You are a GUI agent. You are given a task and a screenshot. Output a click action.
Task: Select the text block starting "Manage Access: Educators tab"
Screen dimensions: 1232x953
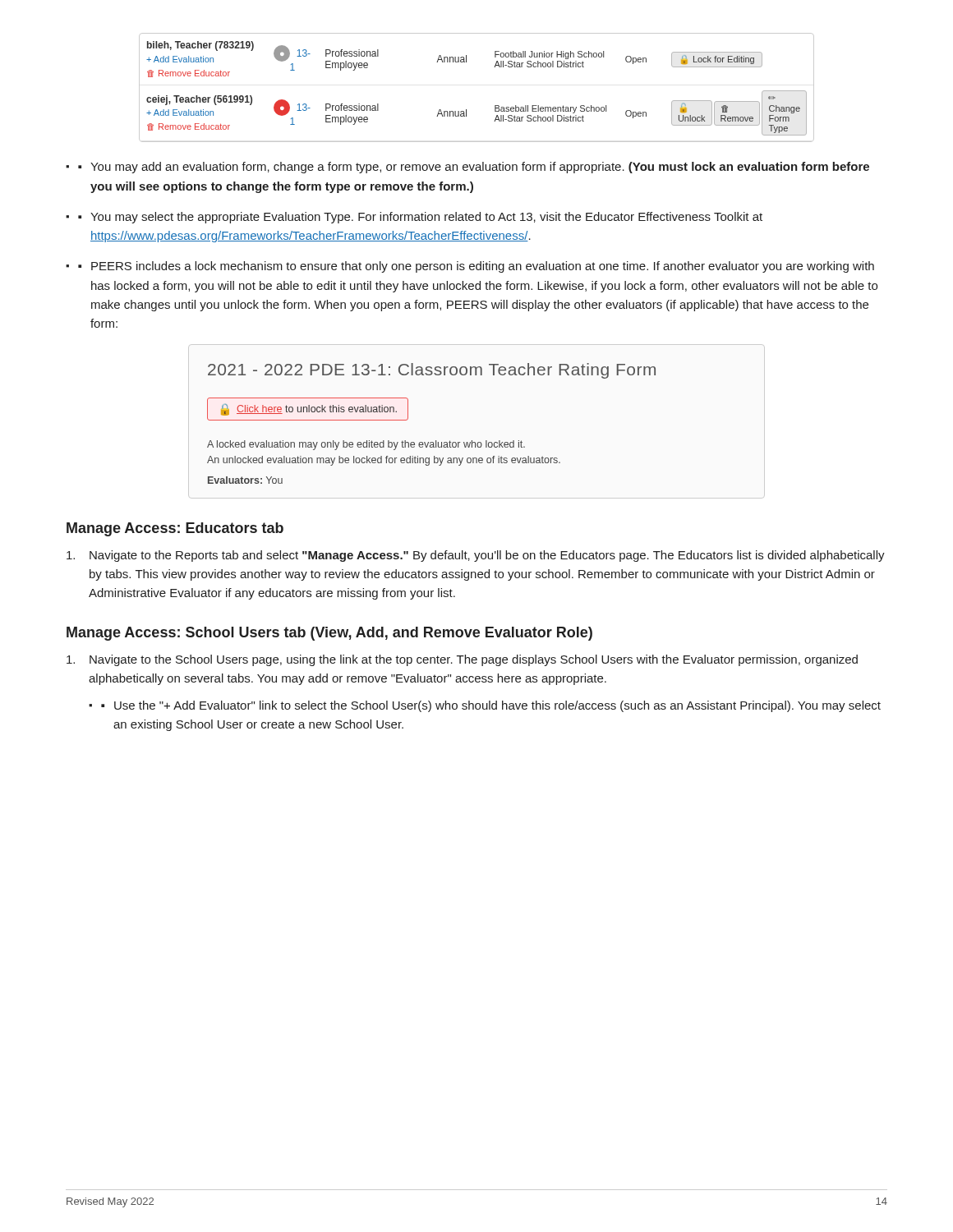click(x=175, y=528)
